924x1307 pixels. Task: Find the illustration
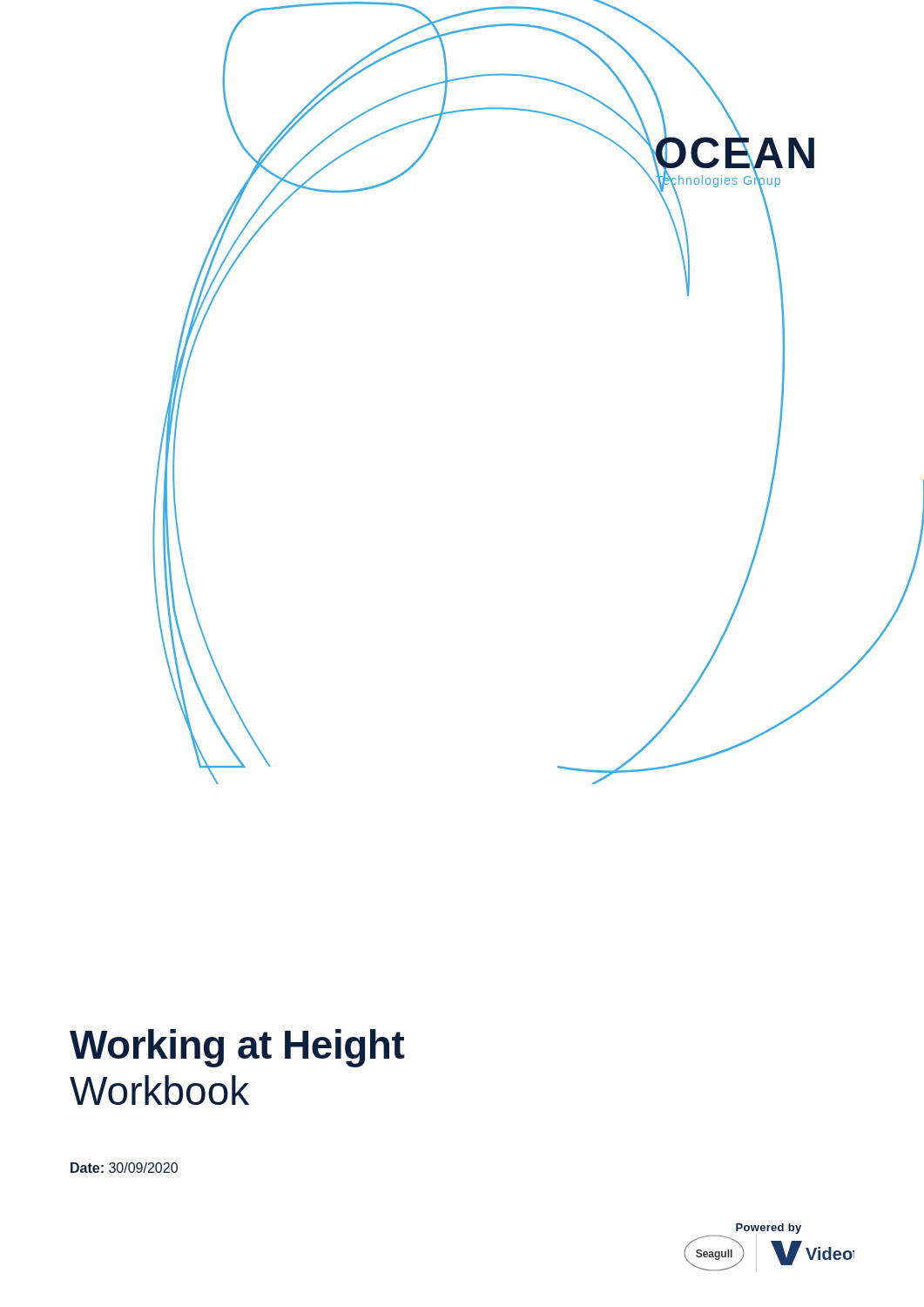pos(462,392)
